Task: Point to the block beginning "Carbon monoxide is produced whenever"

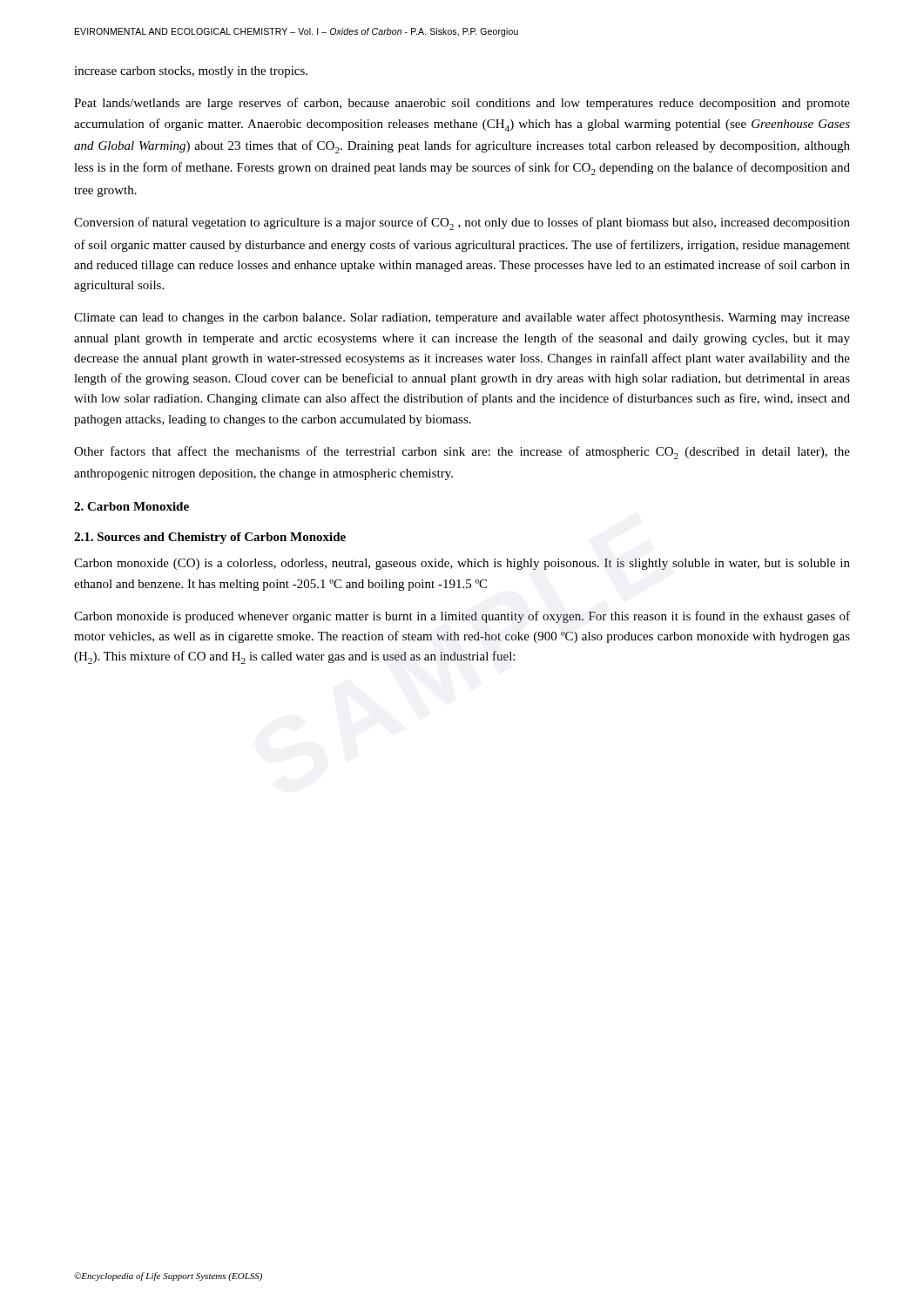Action: tap(462, 638)
